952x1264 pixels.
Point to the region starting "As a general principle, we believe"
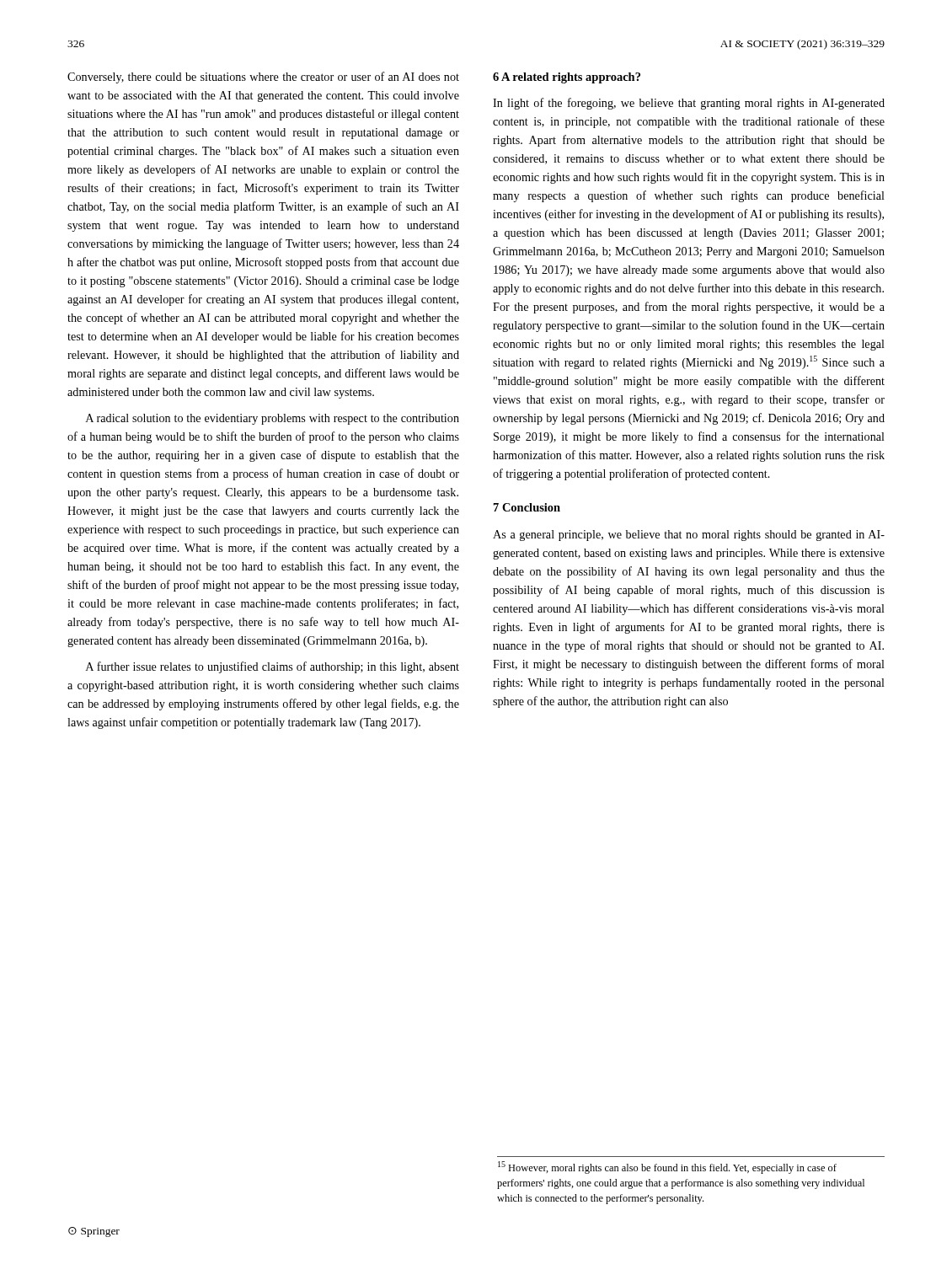(689, 618)
